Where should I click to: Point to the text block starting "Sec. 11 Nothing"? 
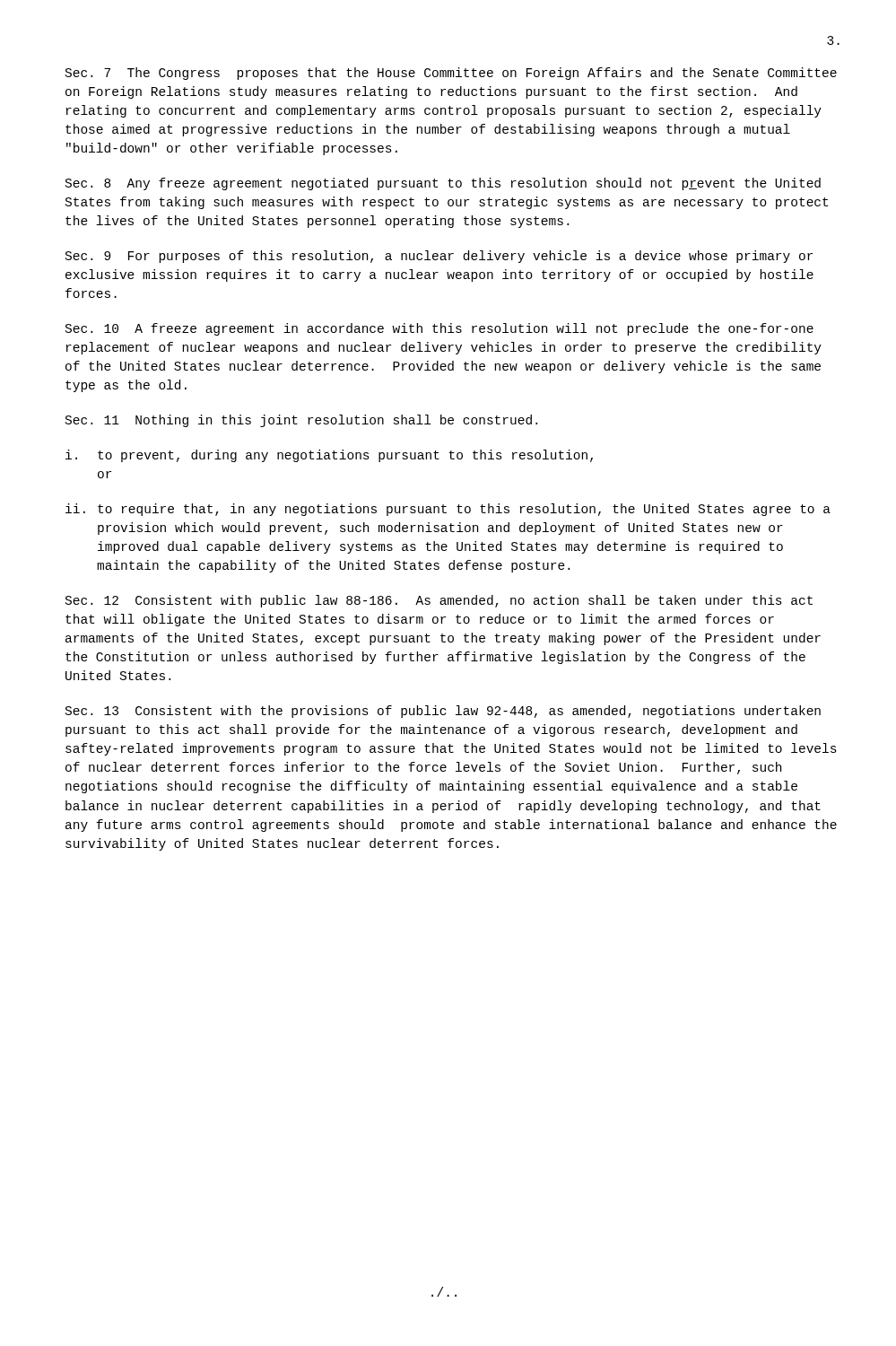[303, 421]
